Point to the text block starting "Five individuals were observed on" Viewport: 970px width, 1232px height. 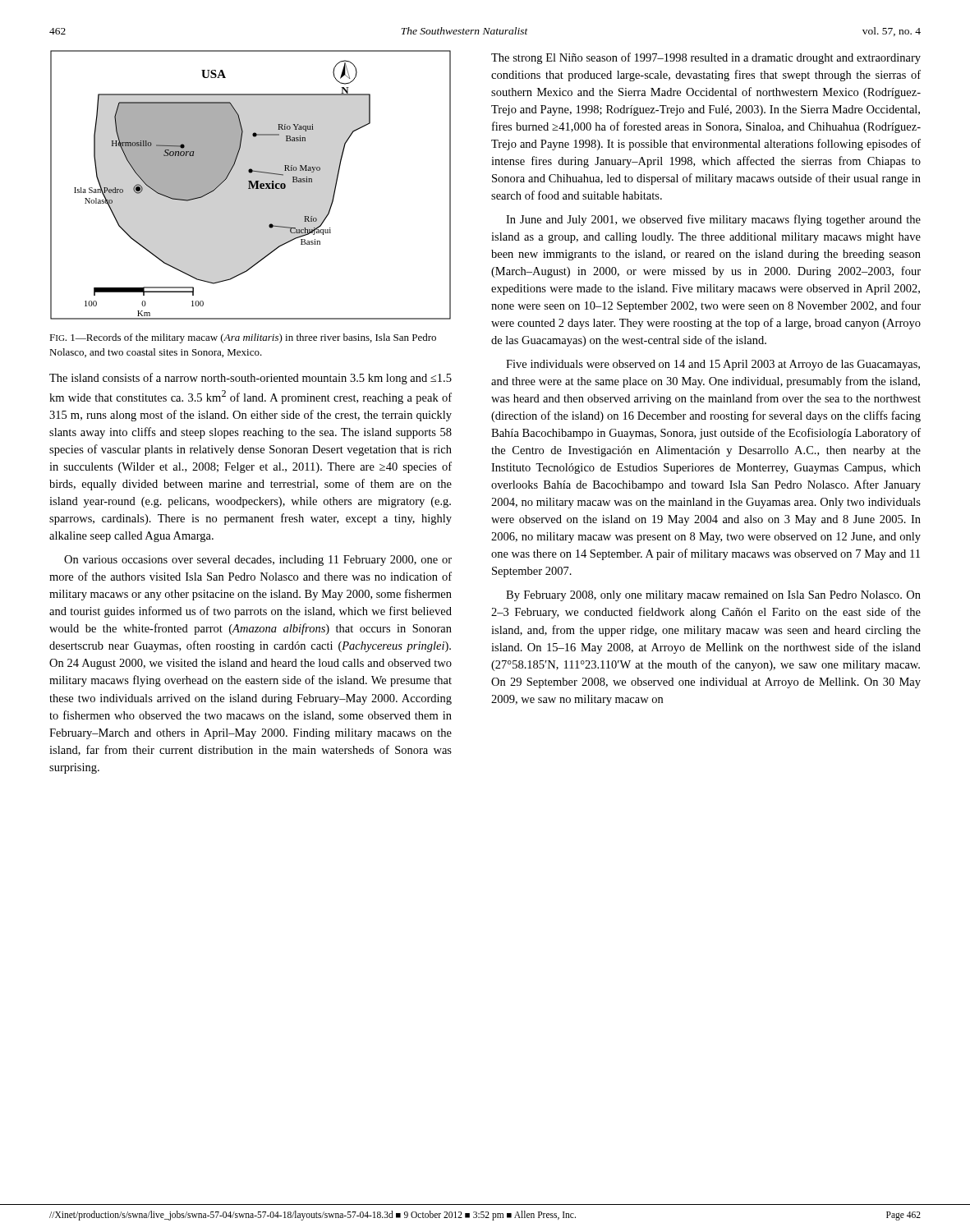coord(706,468)
